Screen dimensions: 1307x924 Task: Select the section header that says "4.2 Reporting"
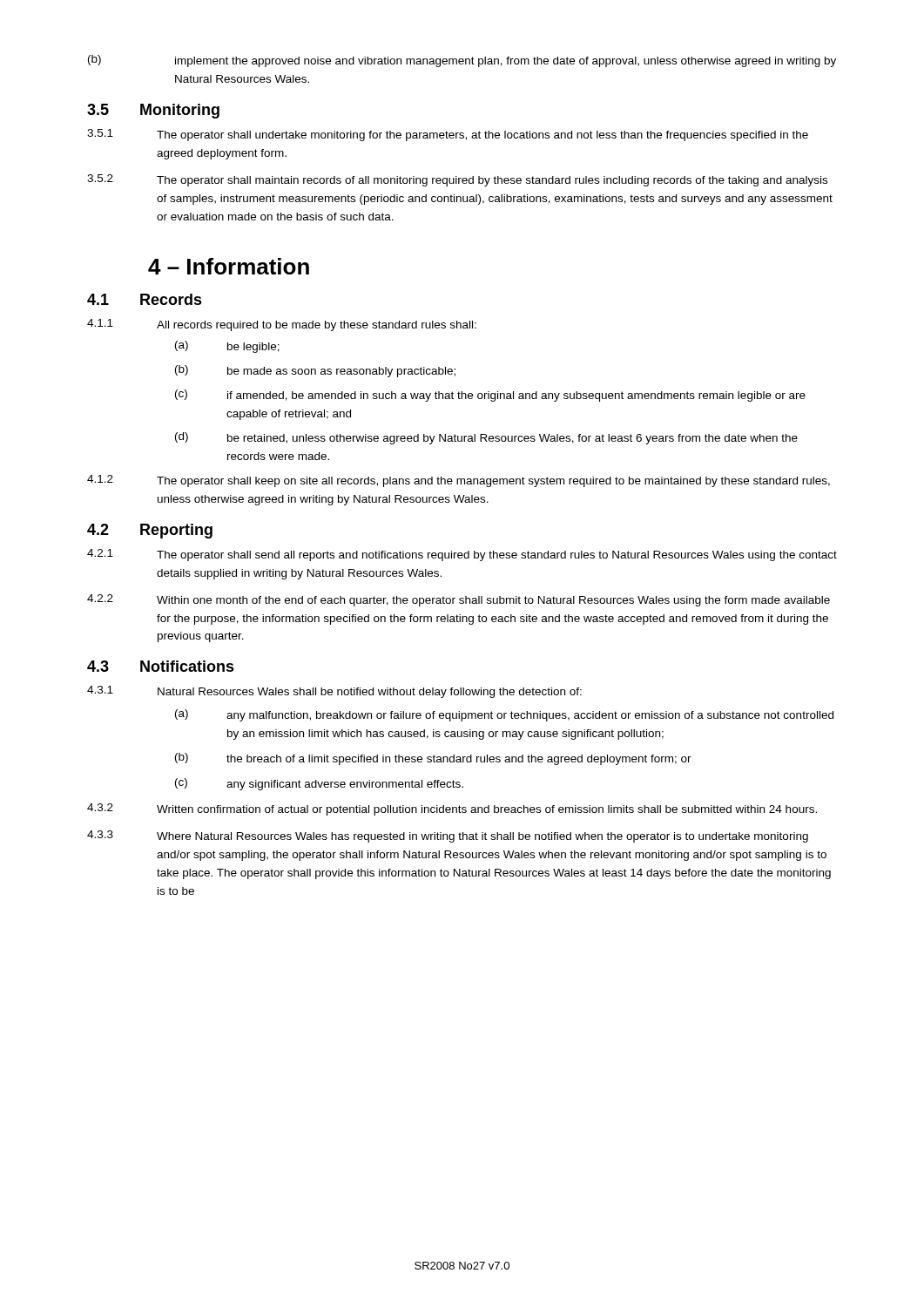tap(150, 530)
